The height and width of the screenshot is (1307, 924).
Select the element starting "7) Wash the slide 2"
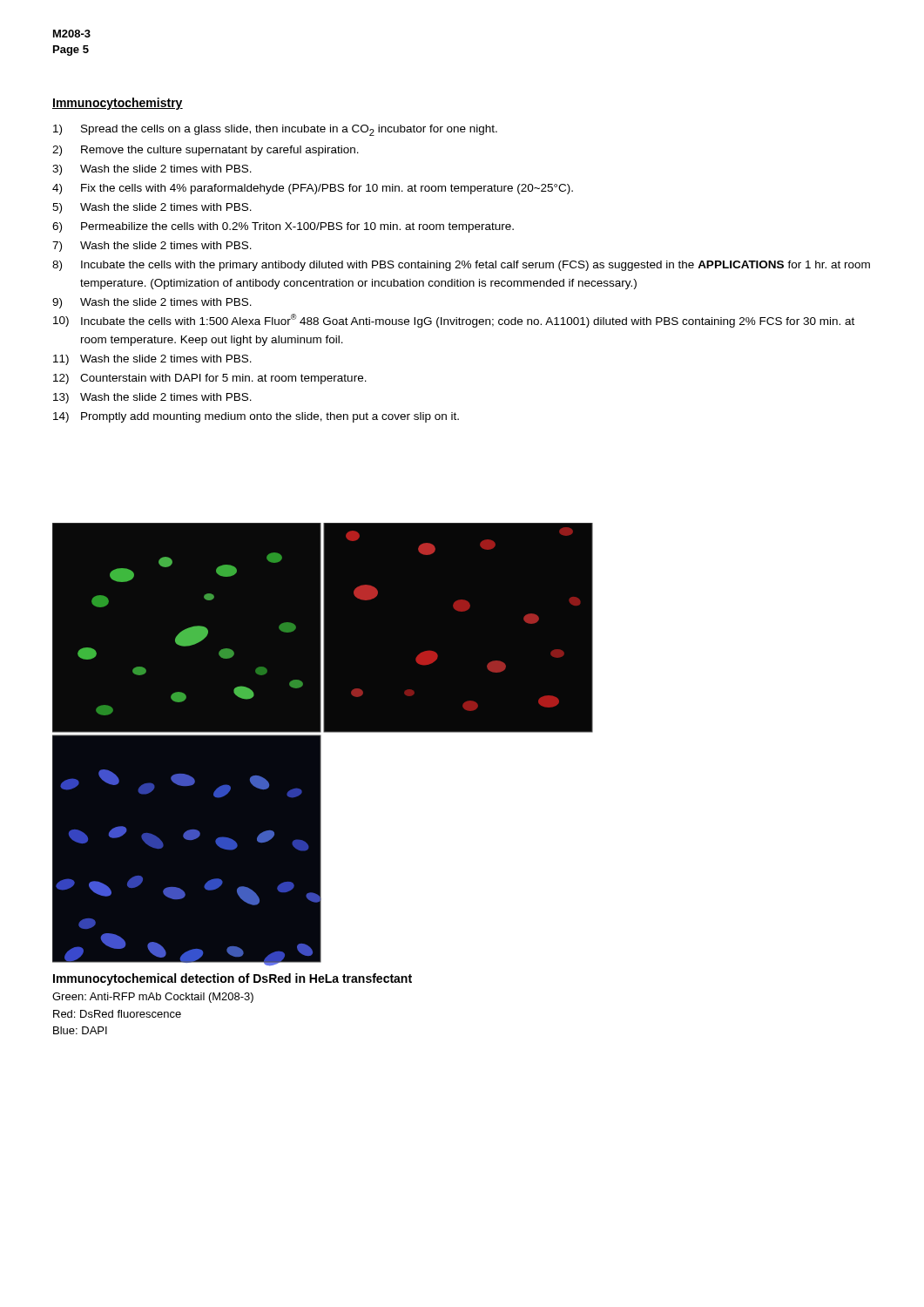(x=152, y=247)
